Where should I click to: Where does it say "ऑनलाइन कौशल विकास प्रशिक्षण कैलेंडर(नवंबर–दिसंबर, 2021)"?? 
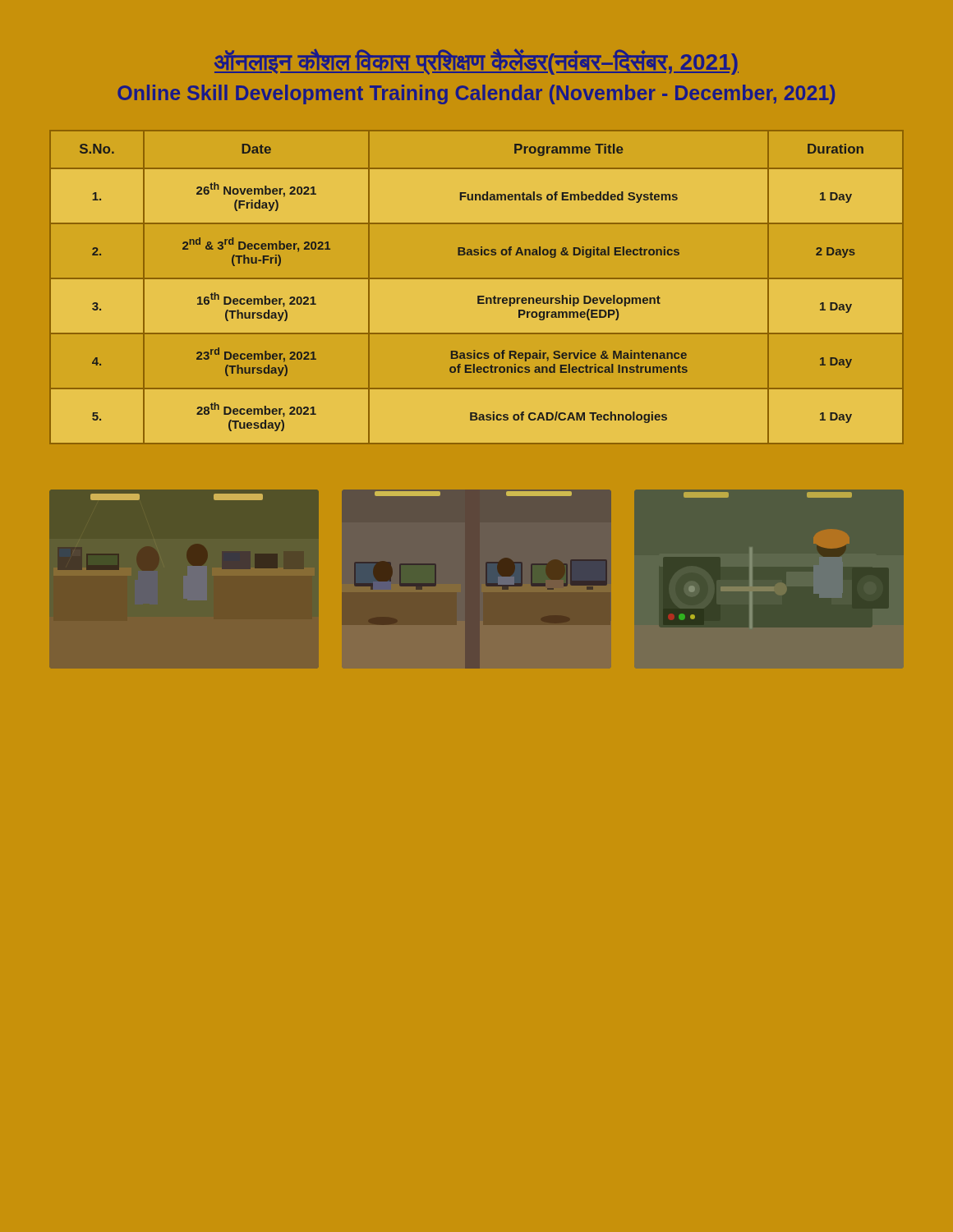point(476,62)
